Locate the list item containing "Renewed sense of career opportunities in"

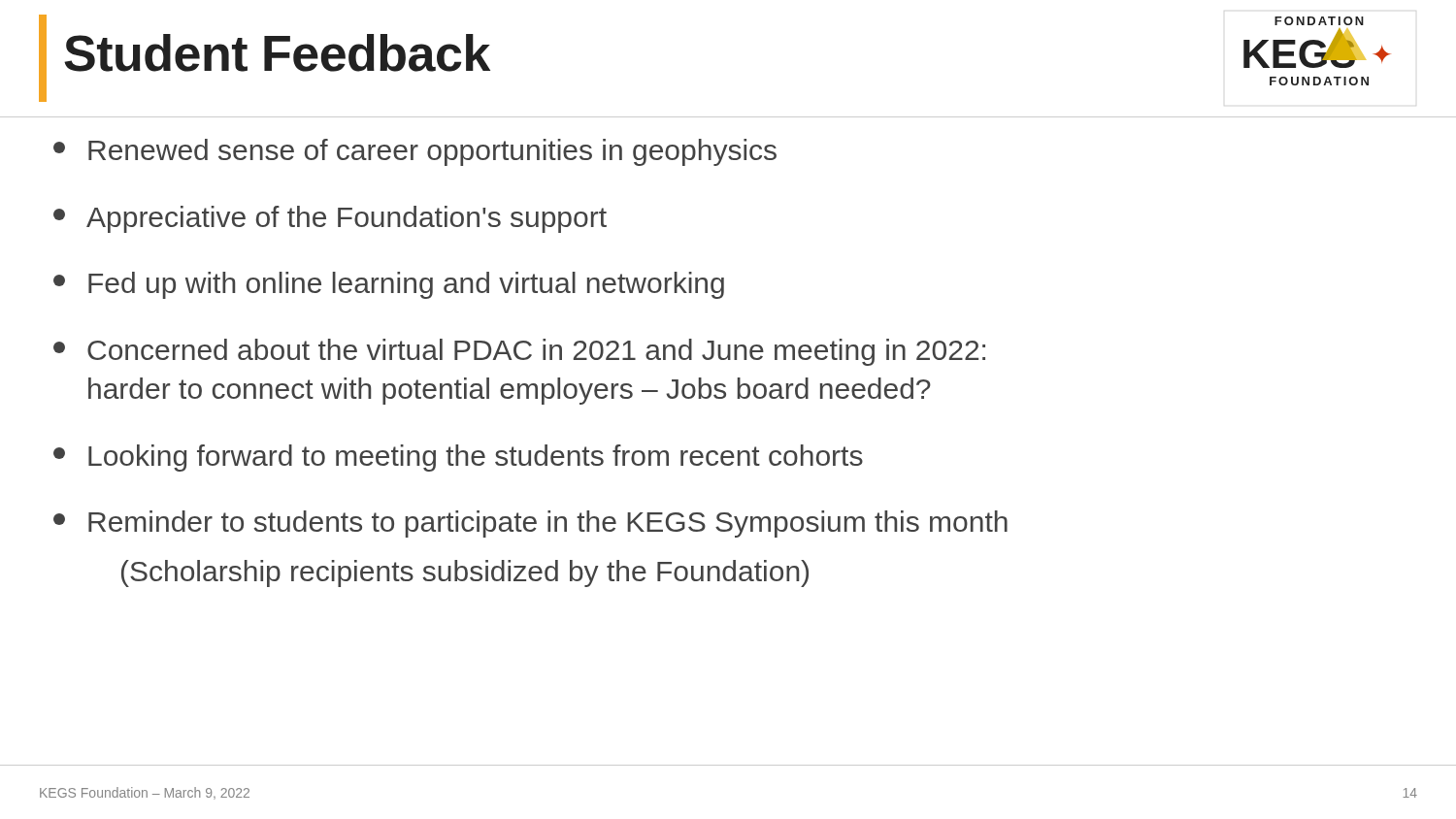[728, 151]
